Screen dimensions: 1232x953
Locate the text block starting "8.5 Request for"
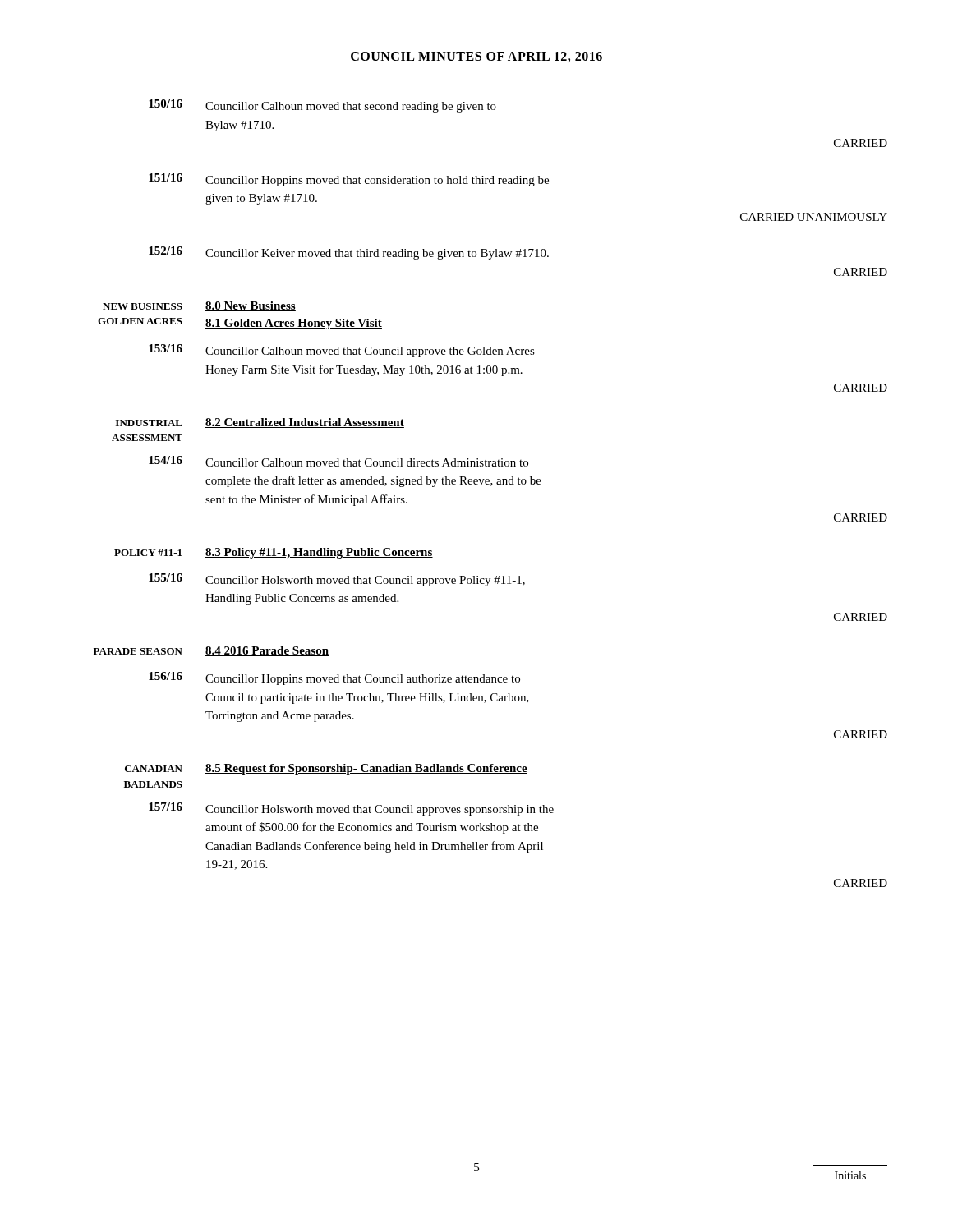[x=366, y=769]
